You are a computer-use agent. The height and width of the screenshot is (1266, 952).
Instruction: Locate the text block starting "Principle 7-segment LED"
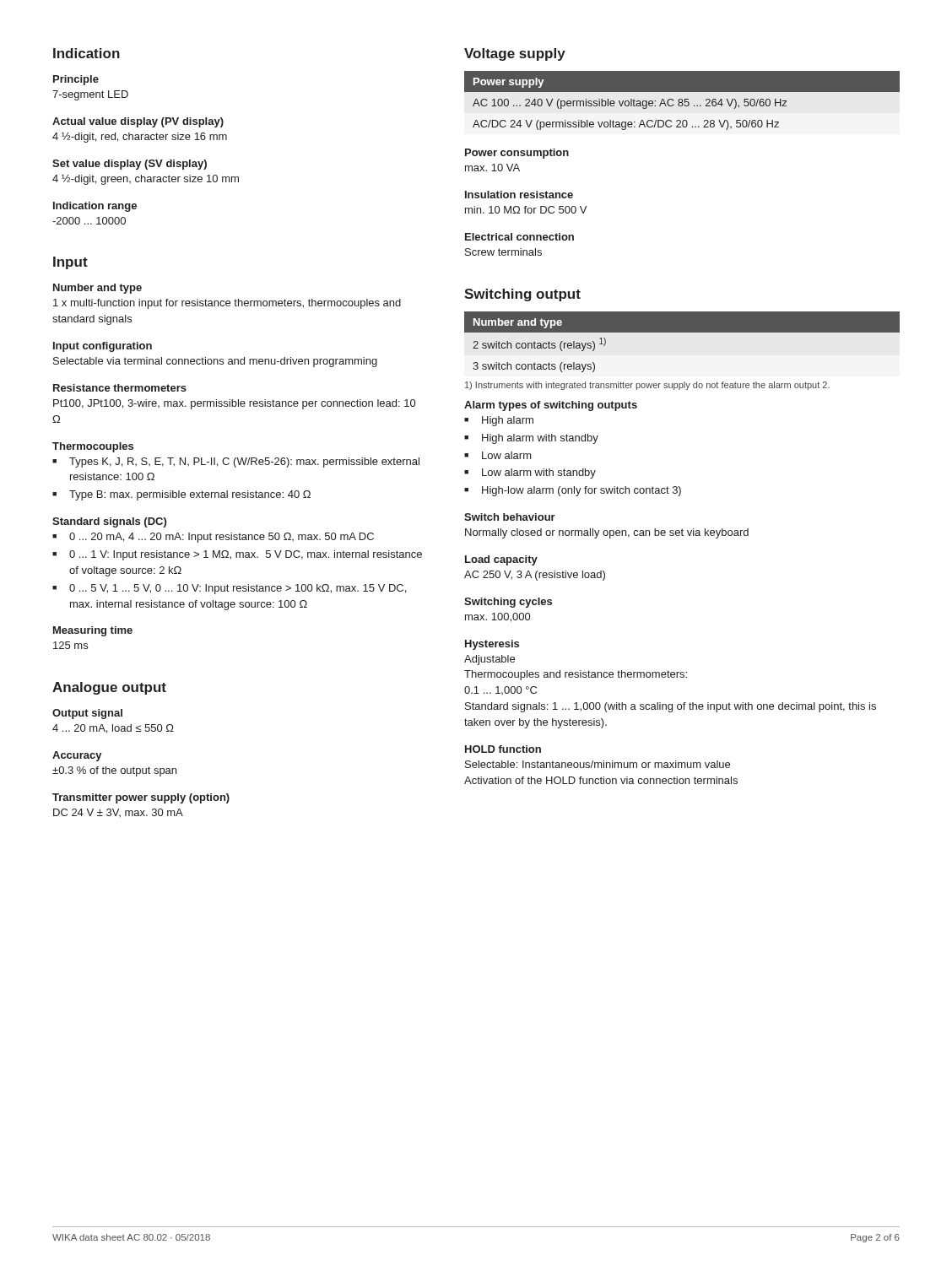[76, 80]
